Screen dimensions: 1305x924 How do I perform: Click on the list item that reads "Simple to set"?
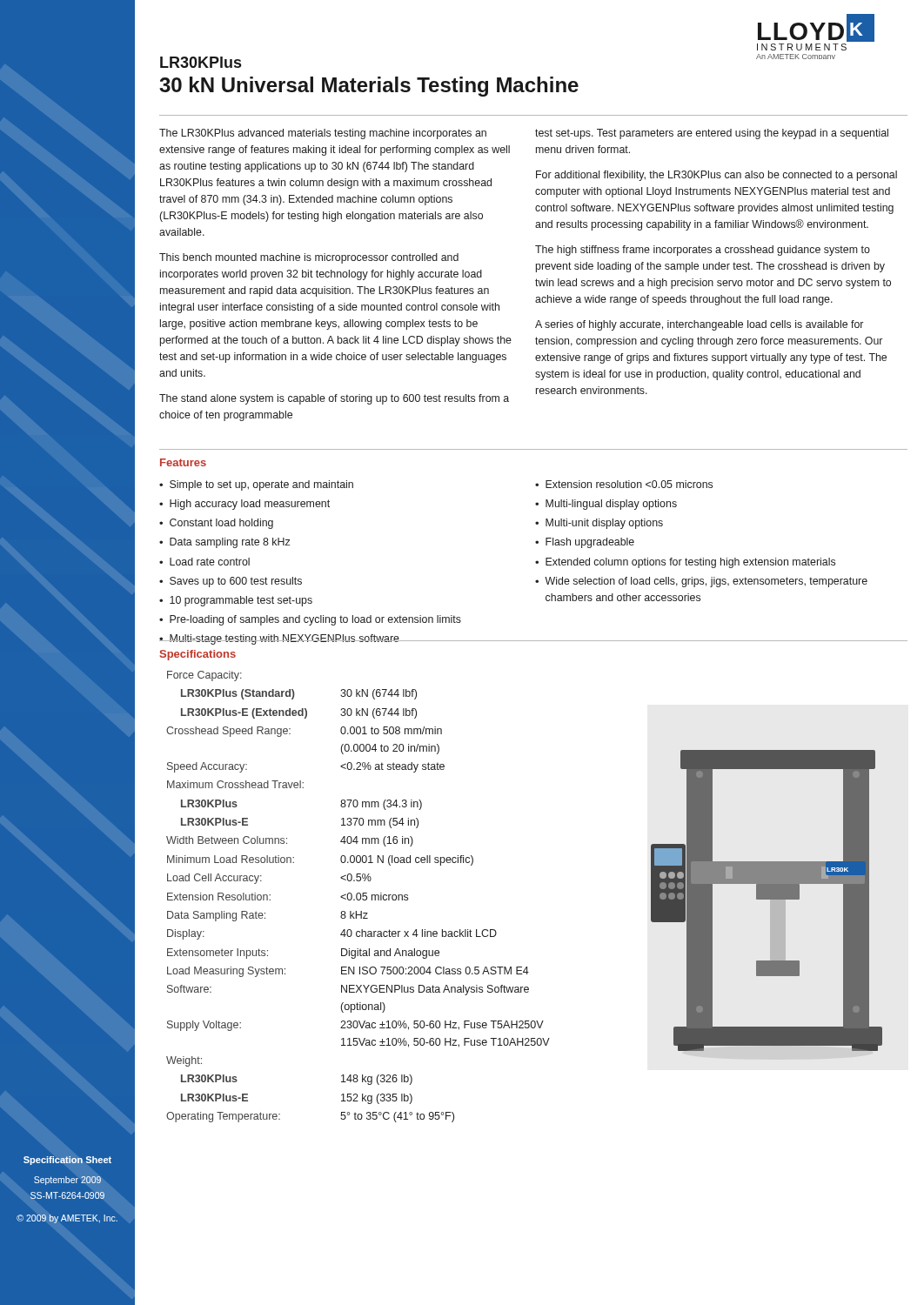(262, 485)
